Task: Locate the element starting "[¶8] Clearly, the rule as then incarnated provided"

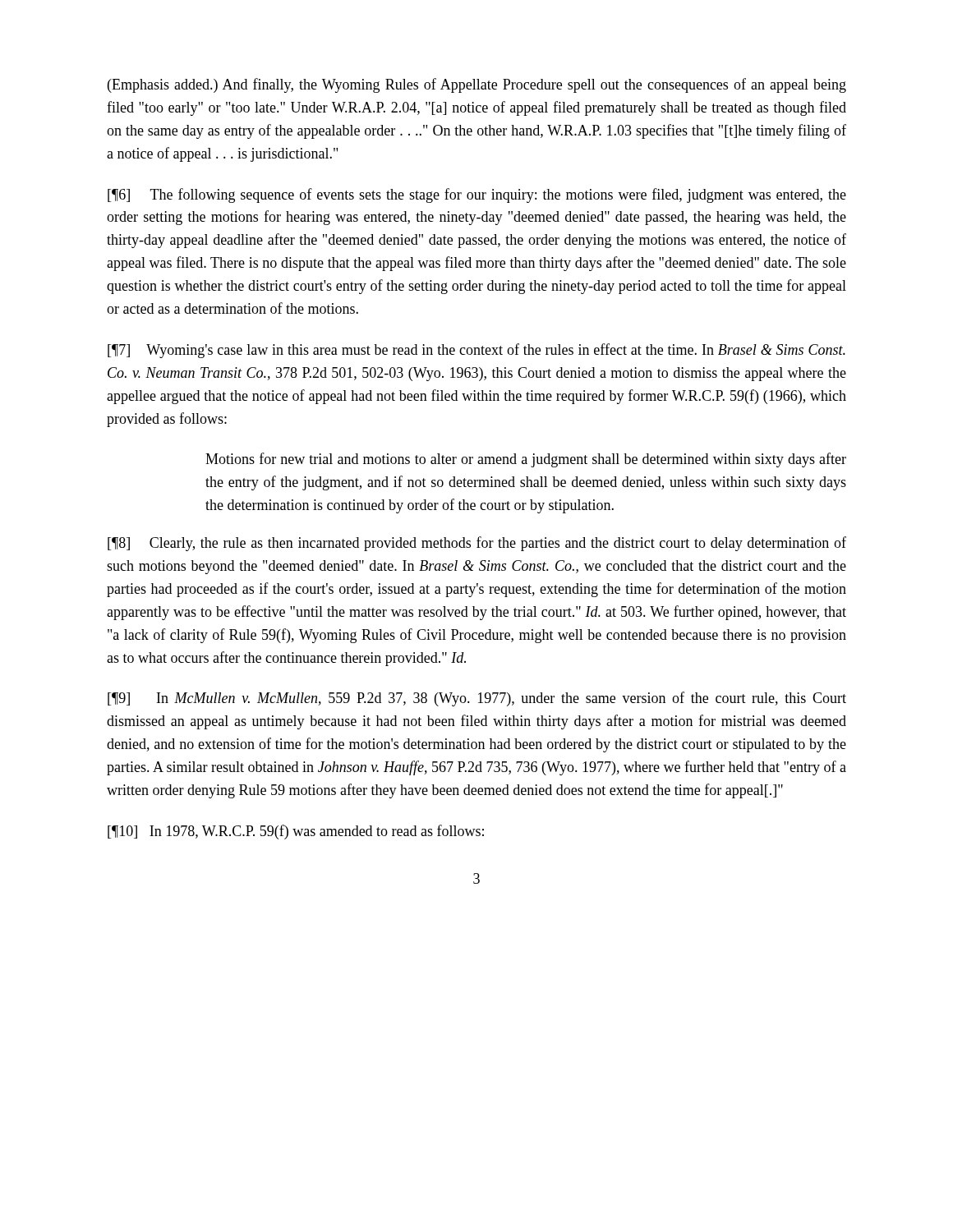Action: [x=476, y=600]
